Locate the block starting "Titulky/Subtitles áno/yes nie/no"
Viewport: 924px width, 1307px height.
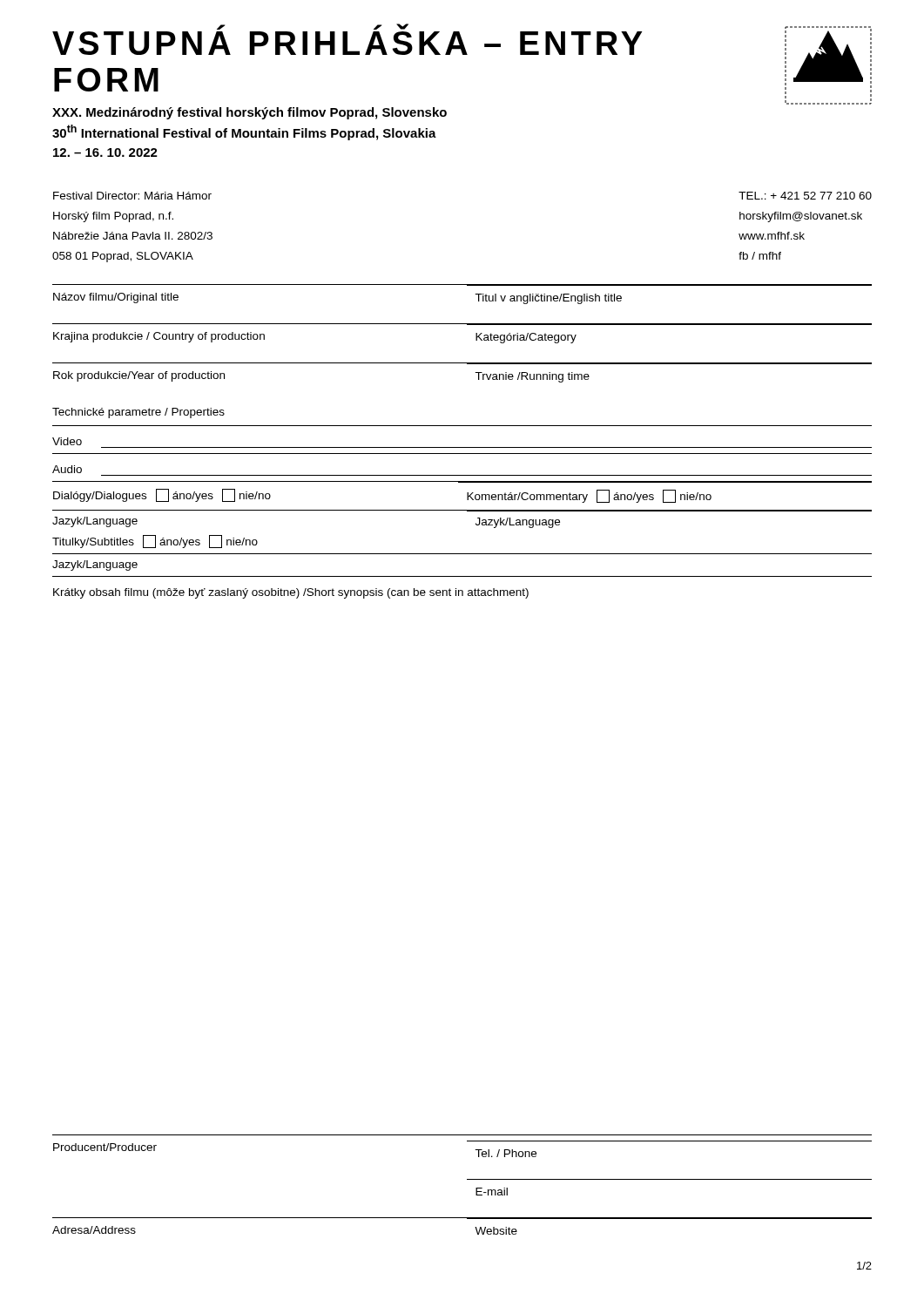pos(155,541)
